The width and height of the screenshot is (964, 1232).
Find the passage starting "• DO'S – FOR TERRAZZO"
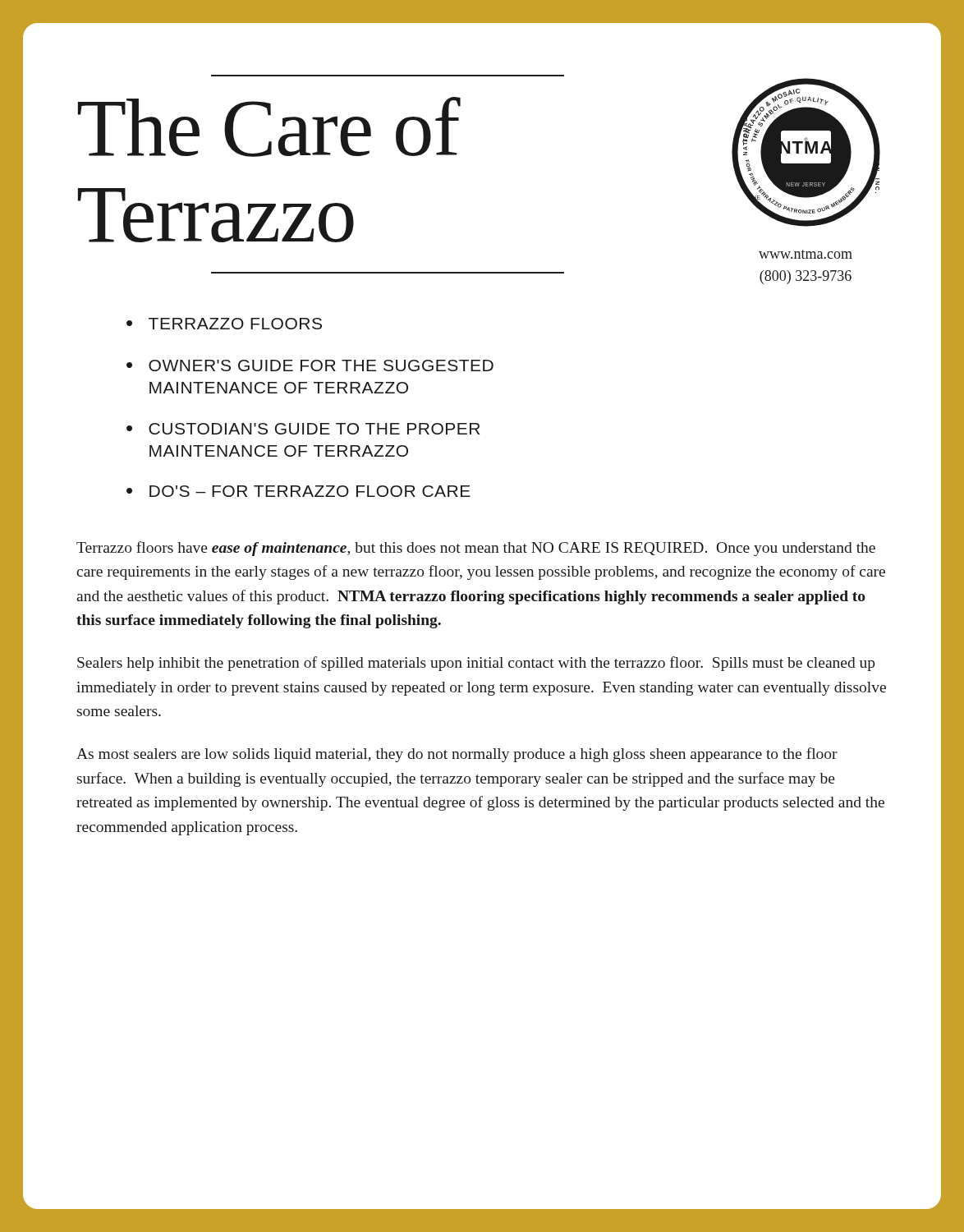[298, 492]
